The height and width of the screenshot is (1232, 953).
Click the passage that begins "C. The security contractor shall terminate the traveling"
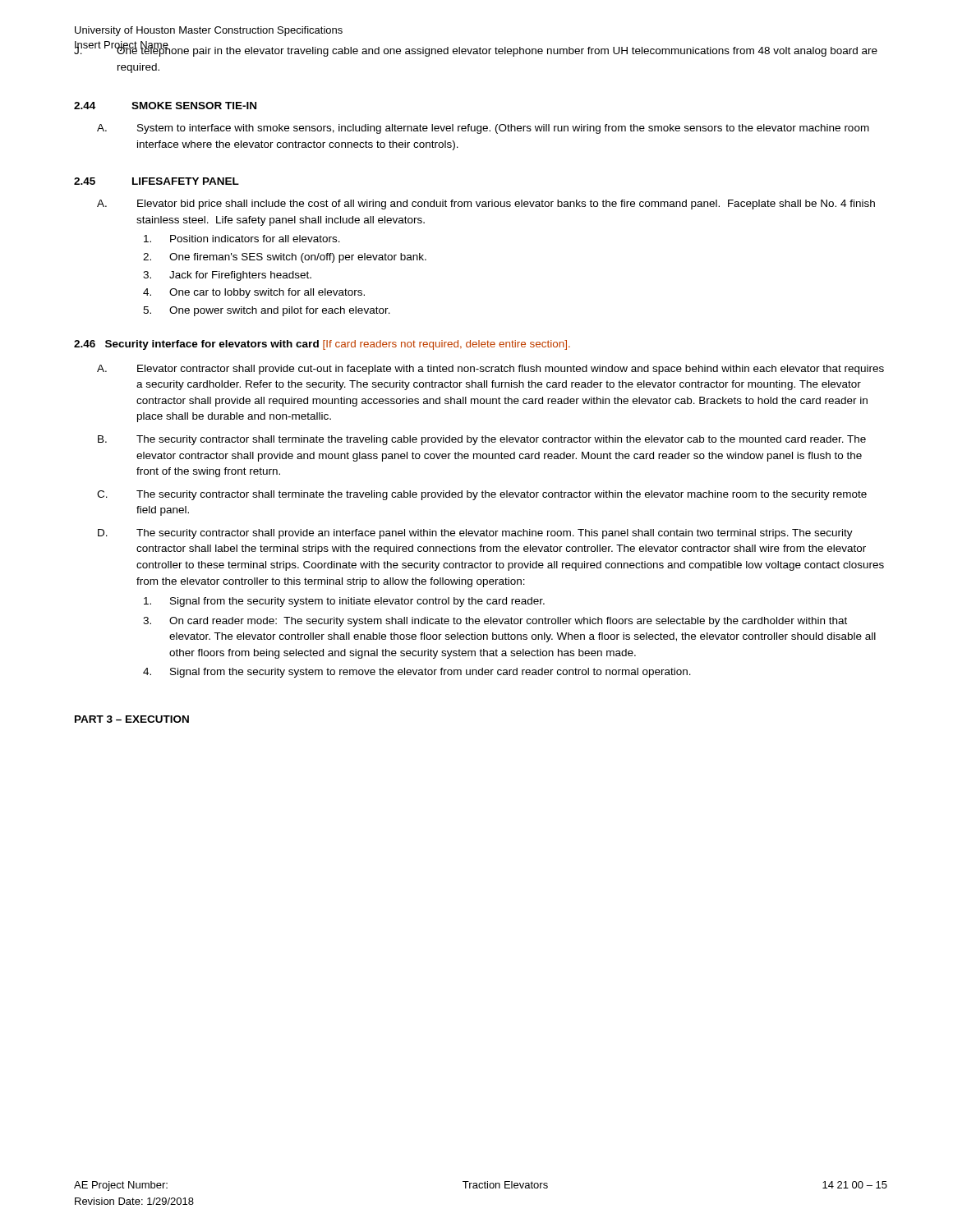(481, 502)
